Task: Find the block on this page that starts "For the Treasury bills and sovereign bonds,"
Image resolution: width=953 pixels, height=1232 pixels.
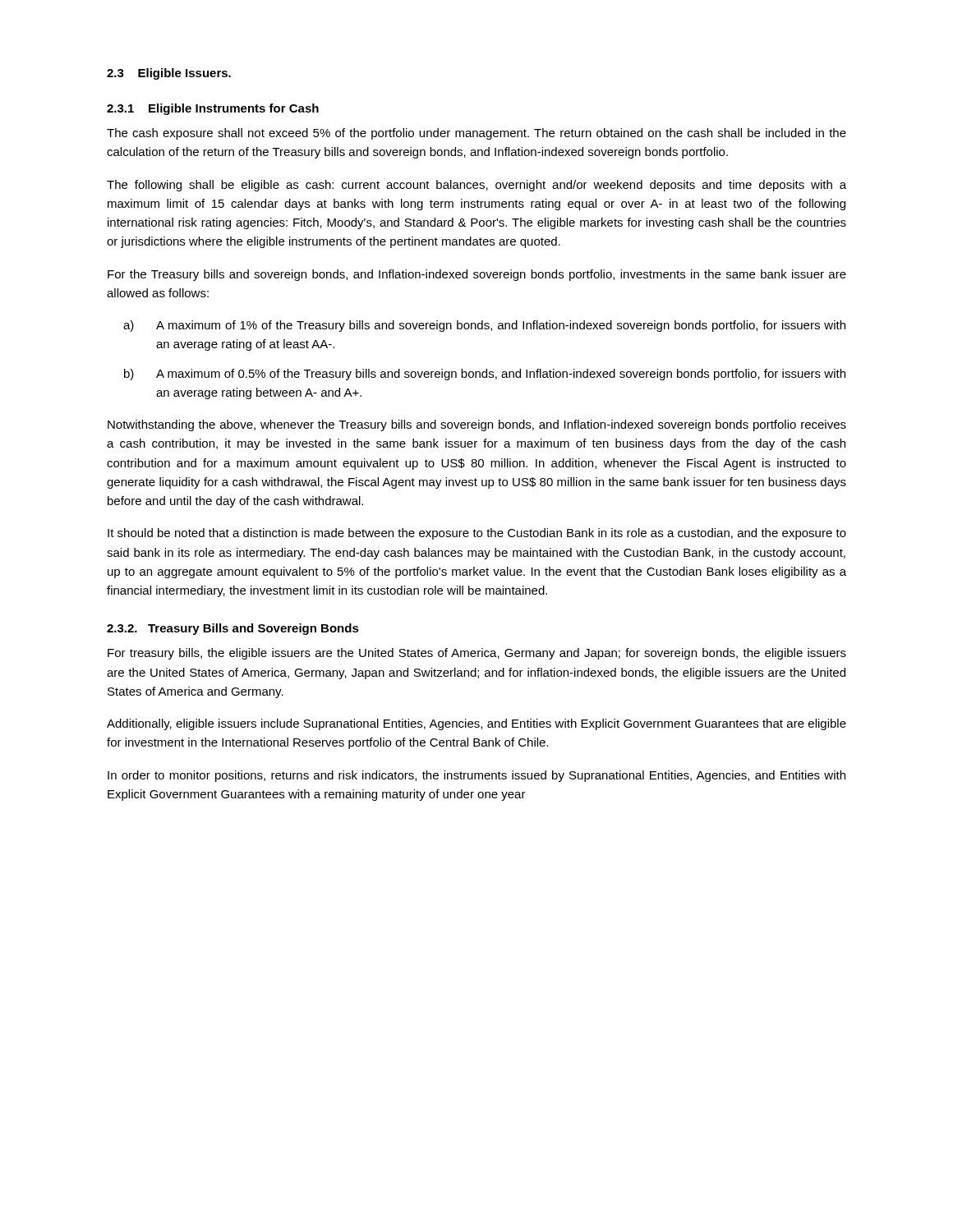Action: tap(476, 283)
